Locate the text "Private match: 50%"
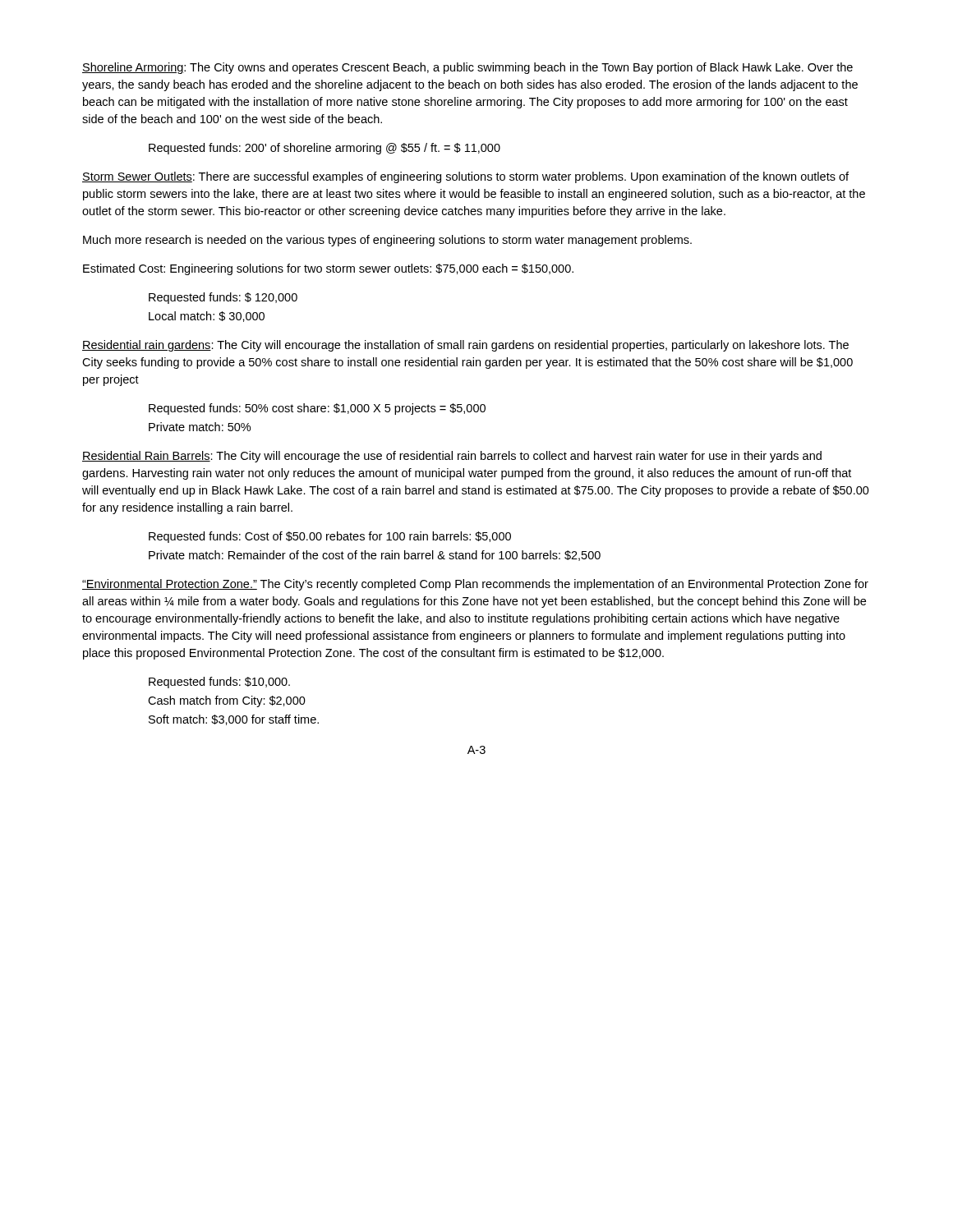 [200, 427]
